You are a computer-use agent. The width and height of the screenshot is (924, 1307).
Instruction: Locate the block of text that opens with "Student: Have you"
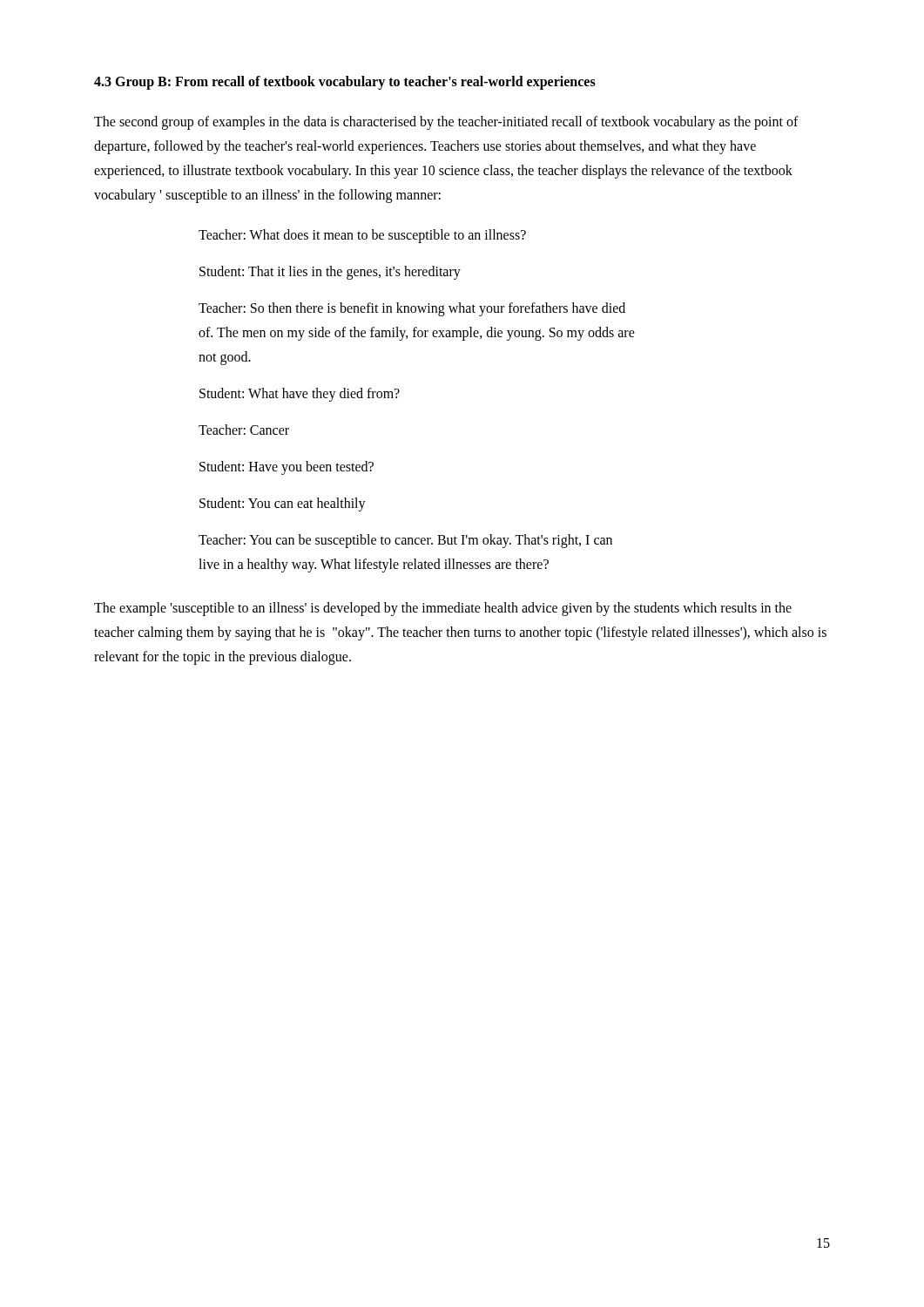(x=286, y=467)
